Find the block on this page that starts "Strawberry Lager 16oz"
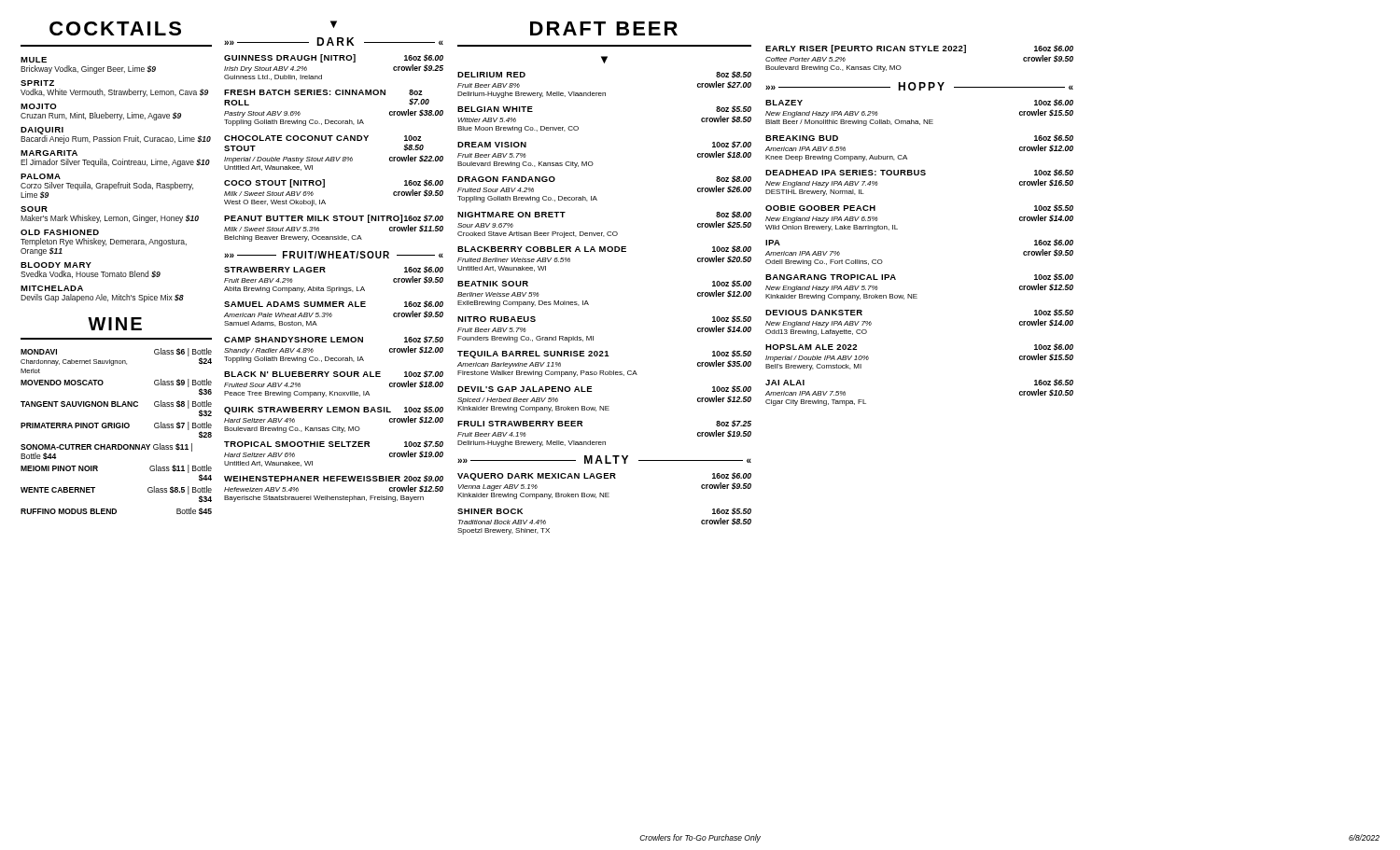 [334, 279]
